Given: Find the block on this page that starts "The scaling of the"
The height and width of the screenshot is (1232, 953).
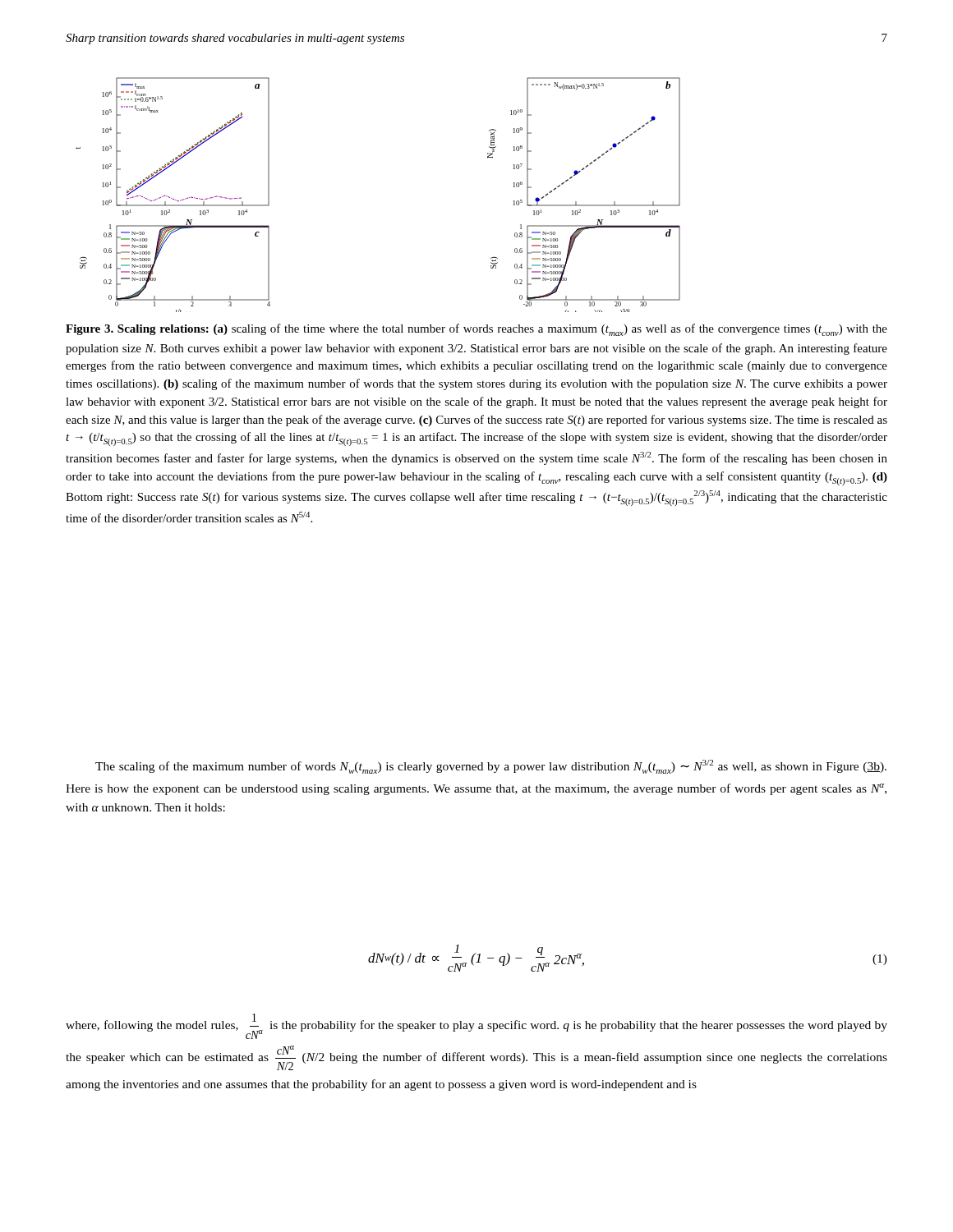Looking at the screenshot, I should tap(476, 786).
